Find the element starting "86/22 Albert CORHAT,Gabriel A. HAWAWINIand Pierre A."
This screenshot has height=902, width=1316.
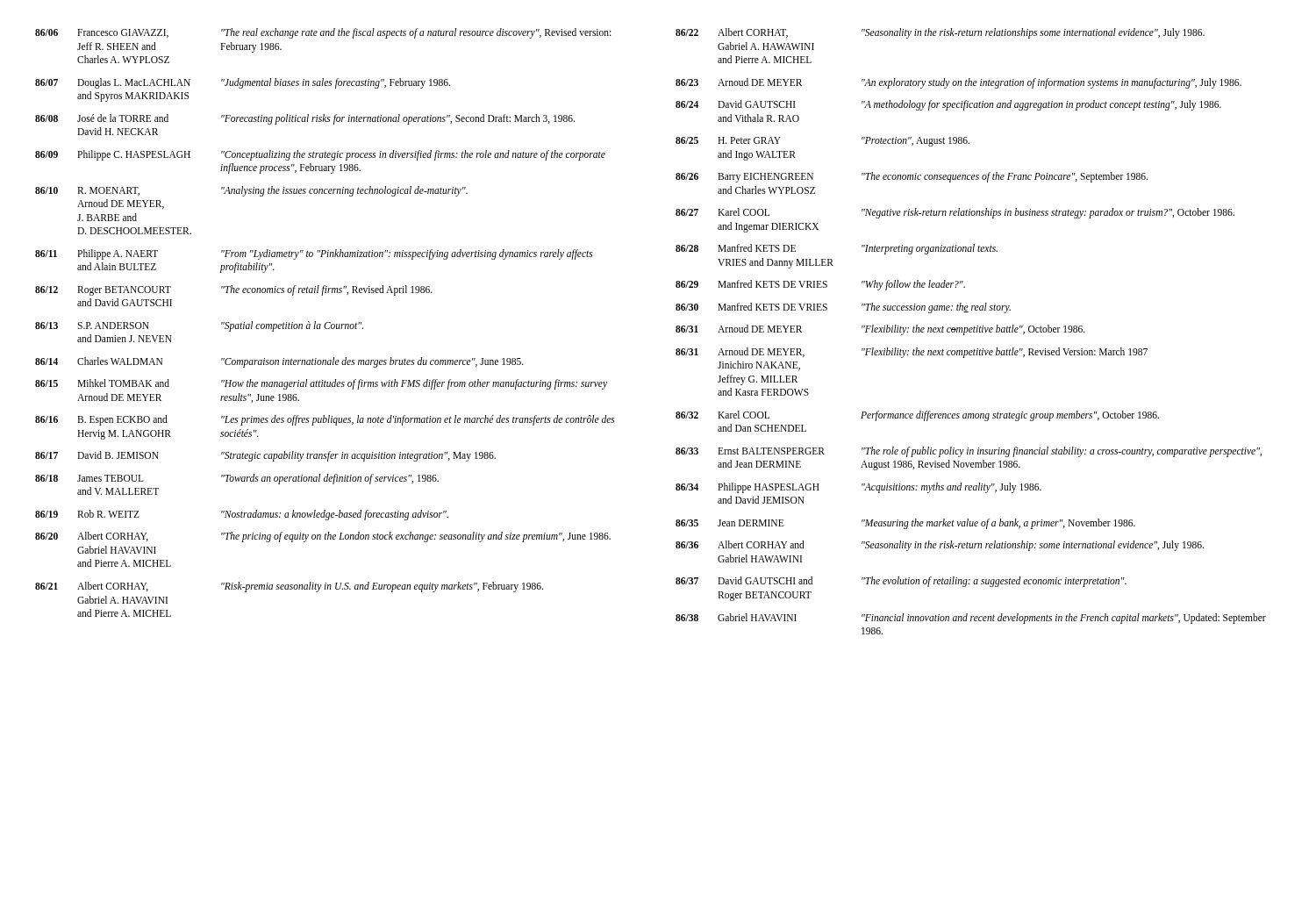(978, 47)
